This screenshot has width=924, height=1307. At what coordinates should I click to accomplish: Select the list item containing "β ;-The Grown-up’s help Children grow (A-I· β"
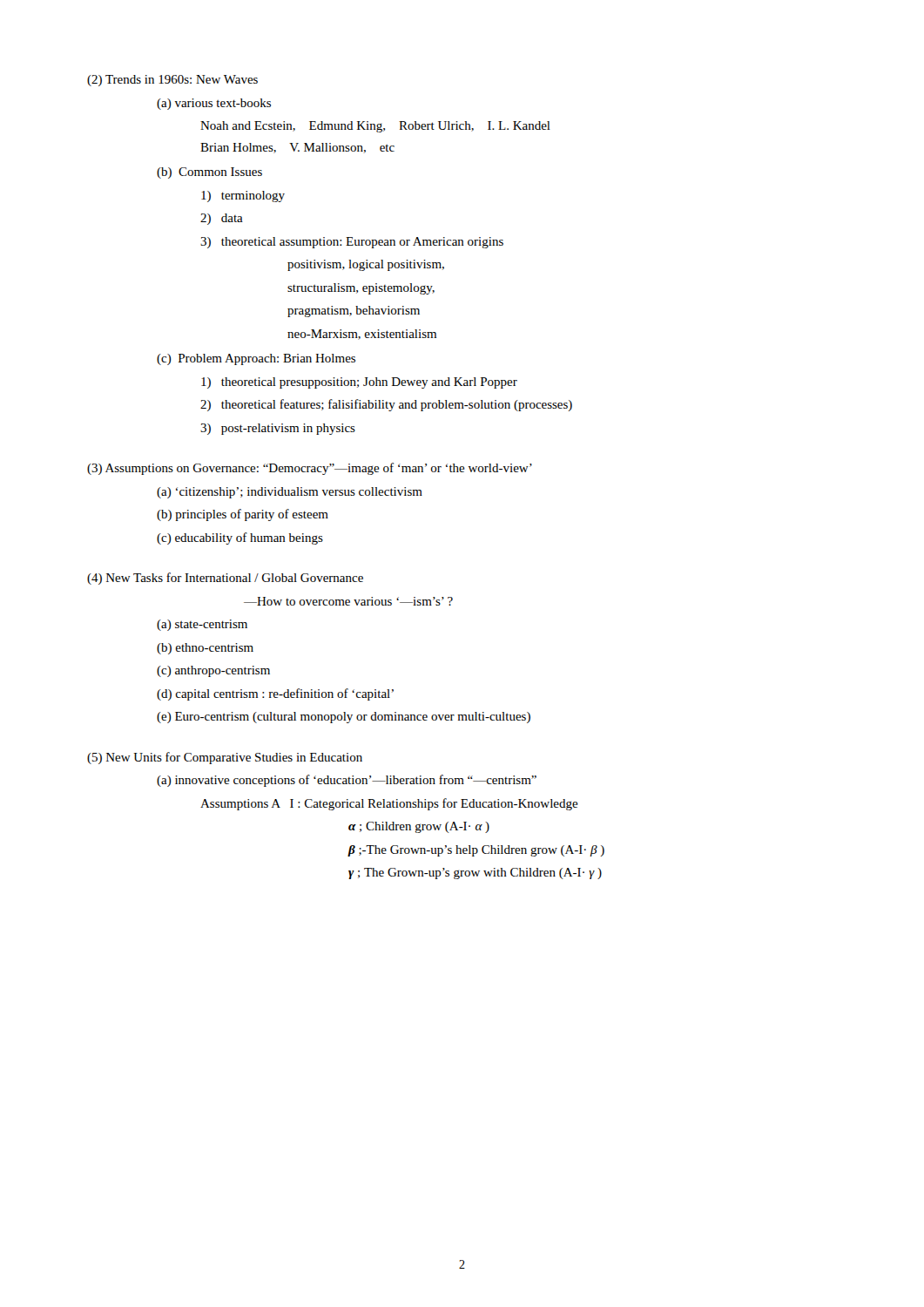click(x=477, y=849)
